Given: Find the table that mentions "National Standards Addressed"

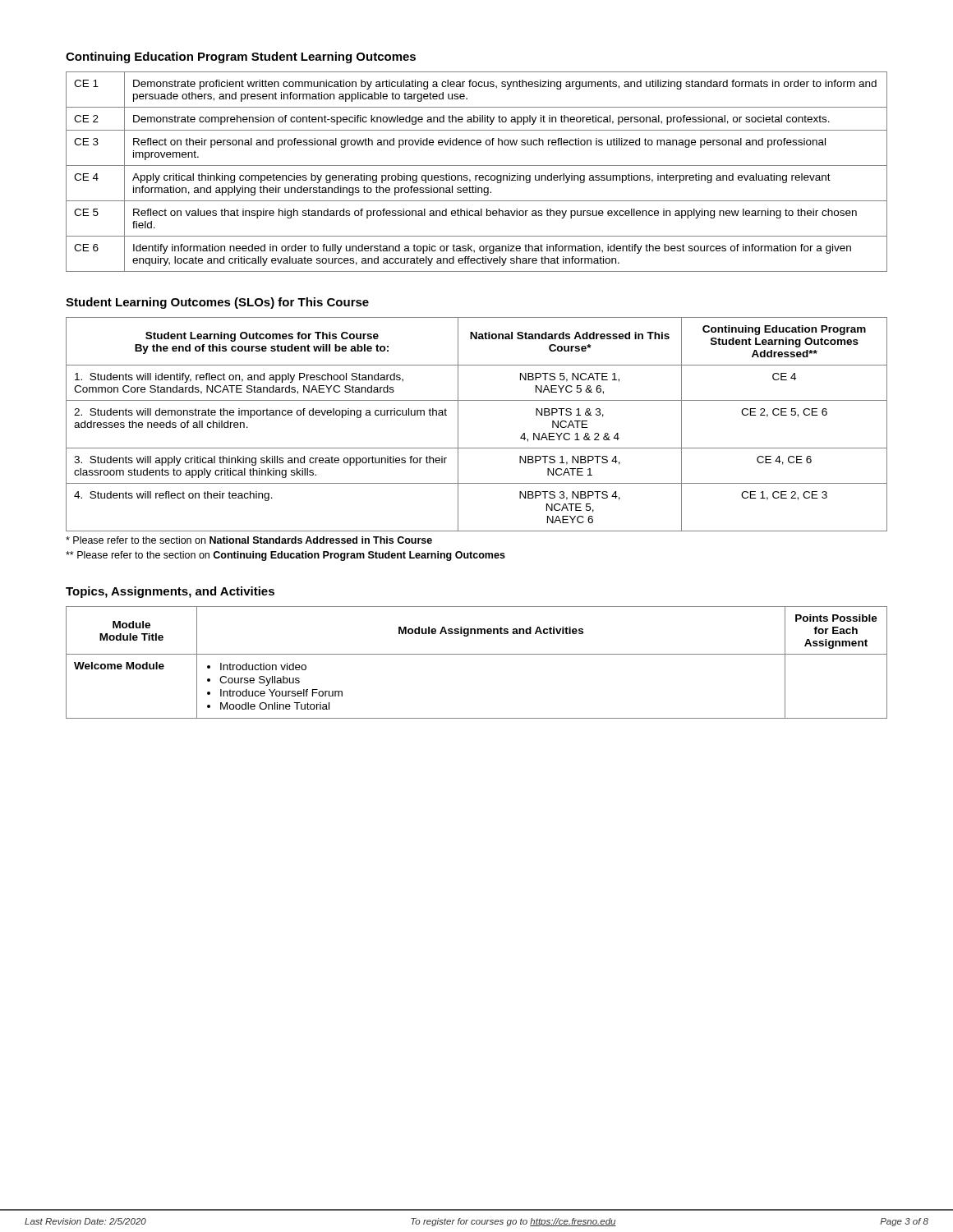Looking at the screenshot, I should pos(476,424).
